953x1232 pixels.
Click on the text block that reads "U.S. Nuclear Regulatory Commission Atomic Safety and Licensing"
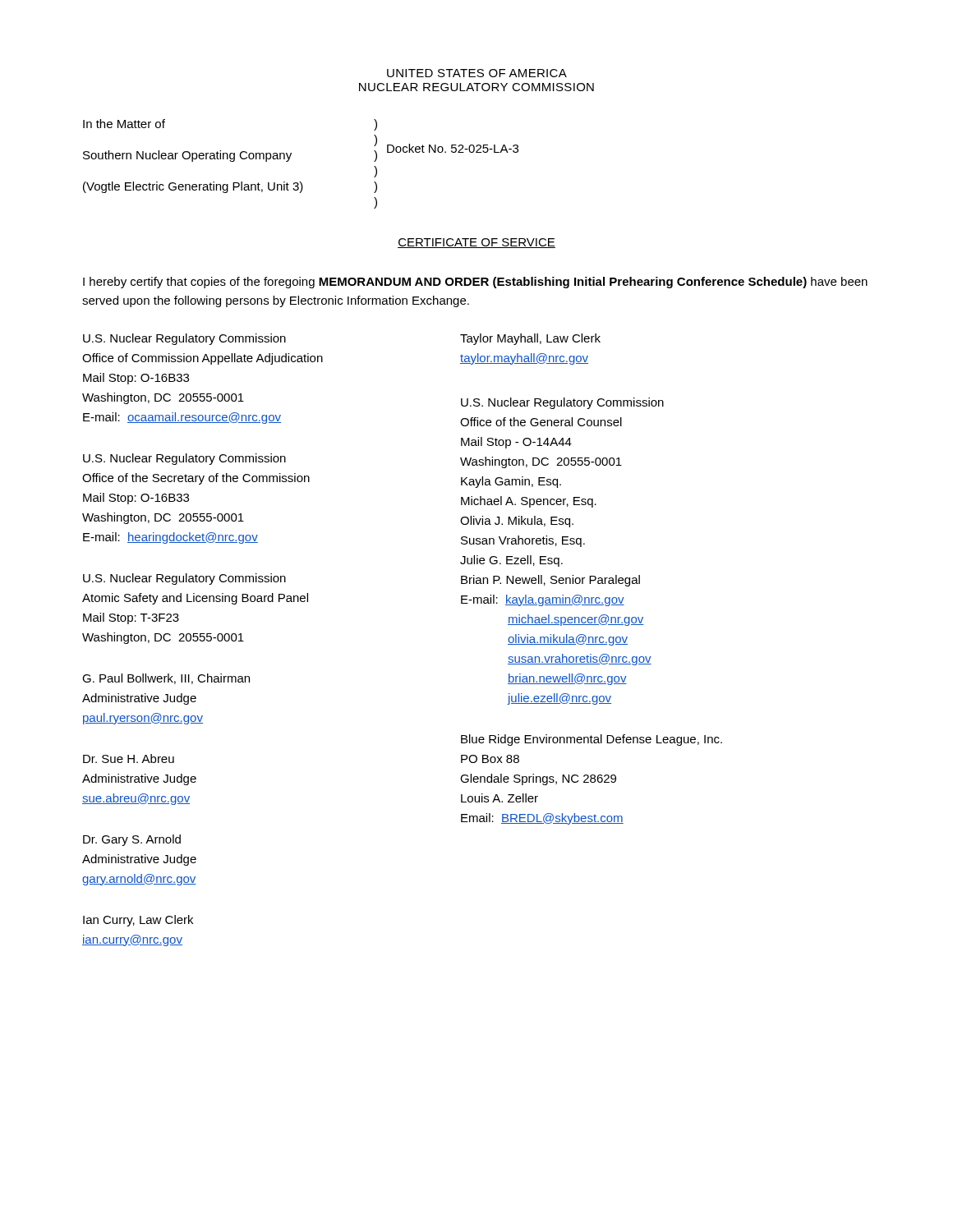point(196,607)
